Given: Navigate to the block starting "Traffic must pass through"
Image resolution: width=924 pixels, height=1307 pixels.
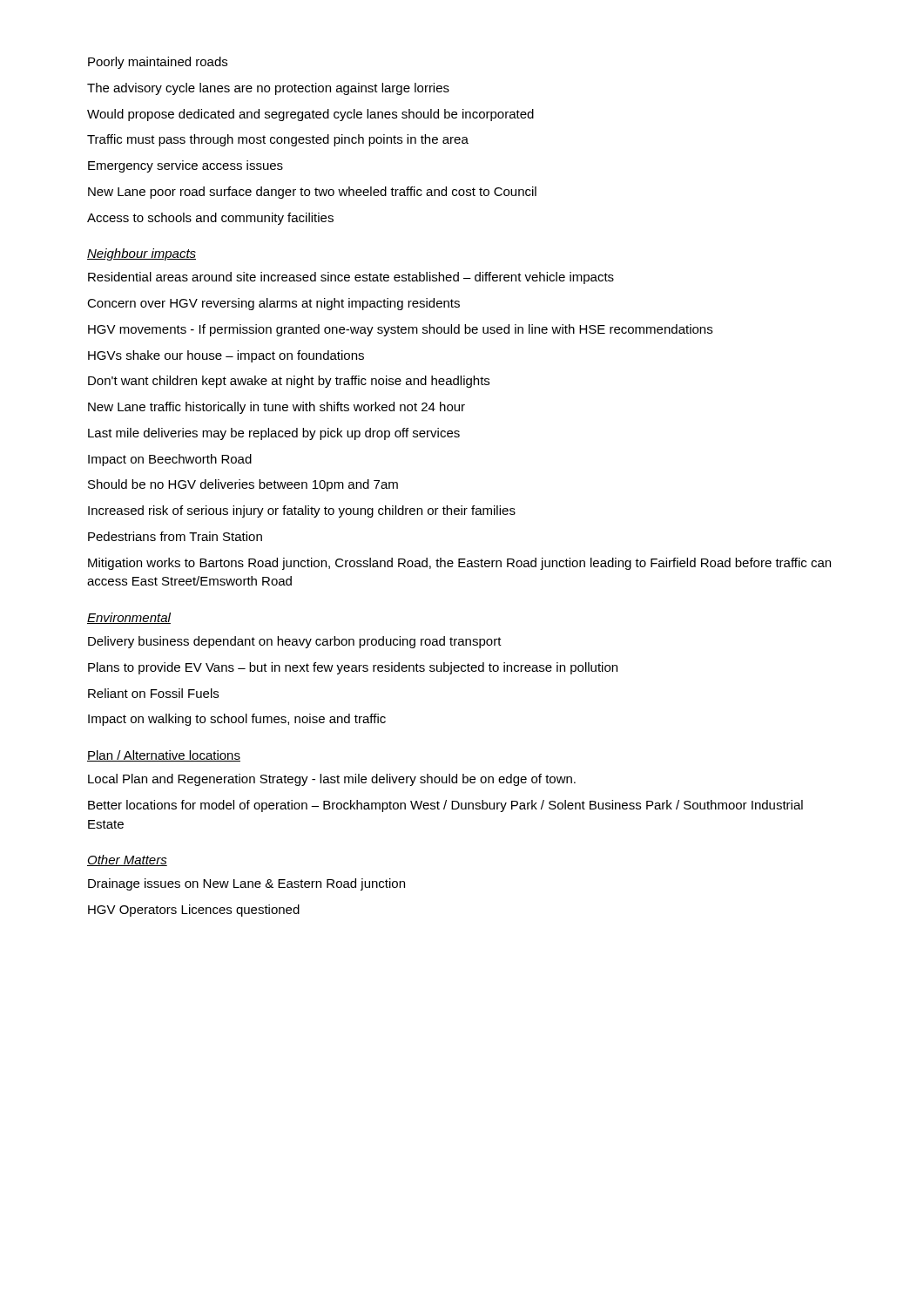Looking at the screenshot, I should (278, 139).
